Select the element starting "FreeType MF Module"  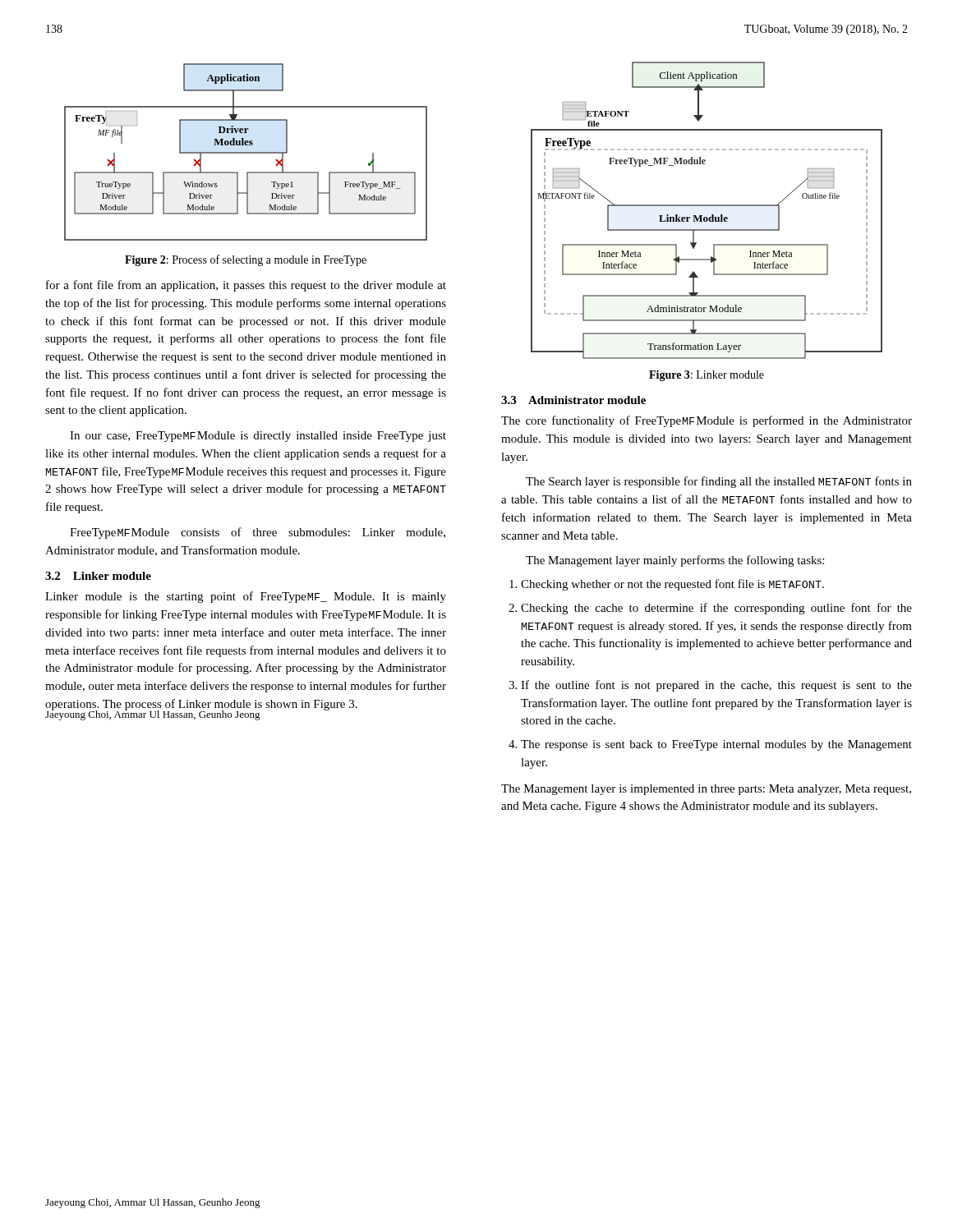pyautogui.click(x=246, y=542)
